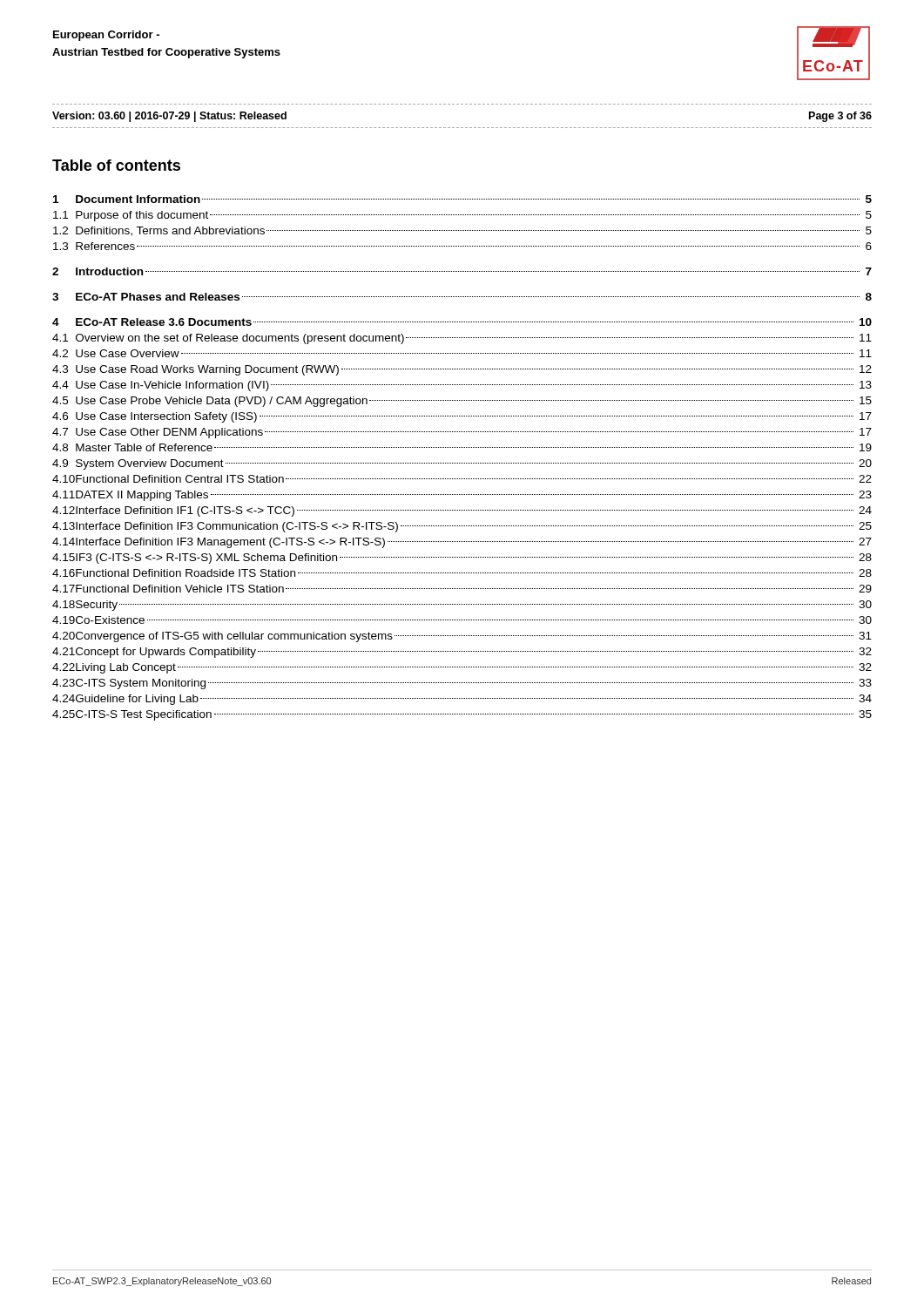This screenshot has height=1307, width=924.
Task: Point to the element starting "4.9 System Overview Document"
Action: pos(462,463)
